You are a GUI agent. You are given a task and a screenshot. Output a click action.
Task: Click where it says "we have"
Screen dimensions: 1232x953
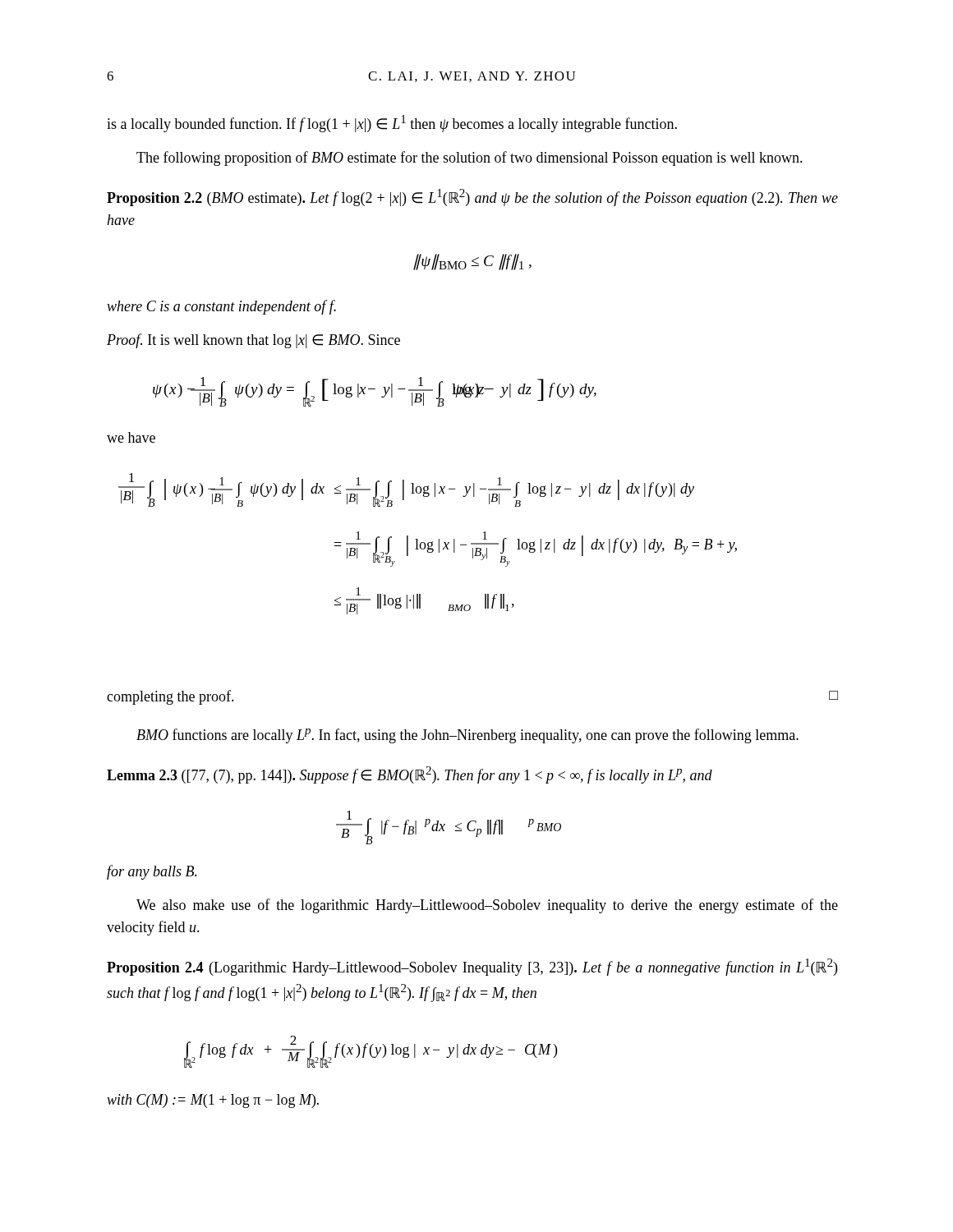pyautogui.click(x=131, y=437)
